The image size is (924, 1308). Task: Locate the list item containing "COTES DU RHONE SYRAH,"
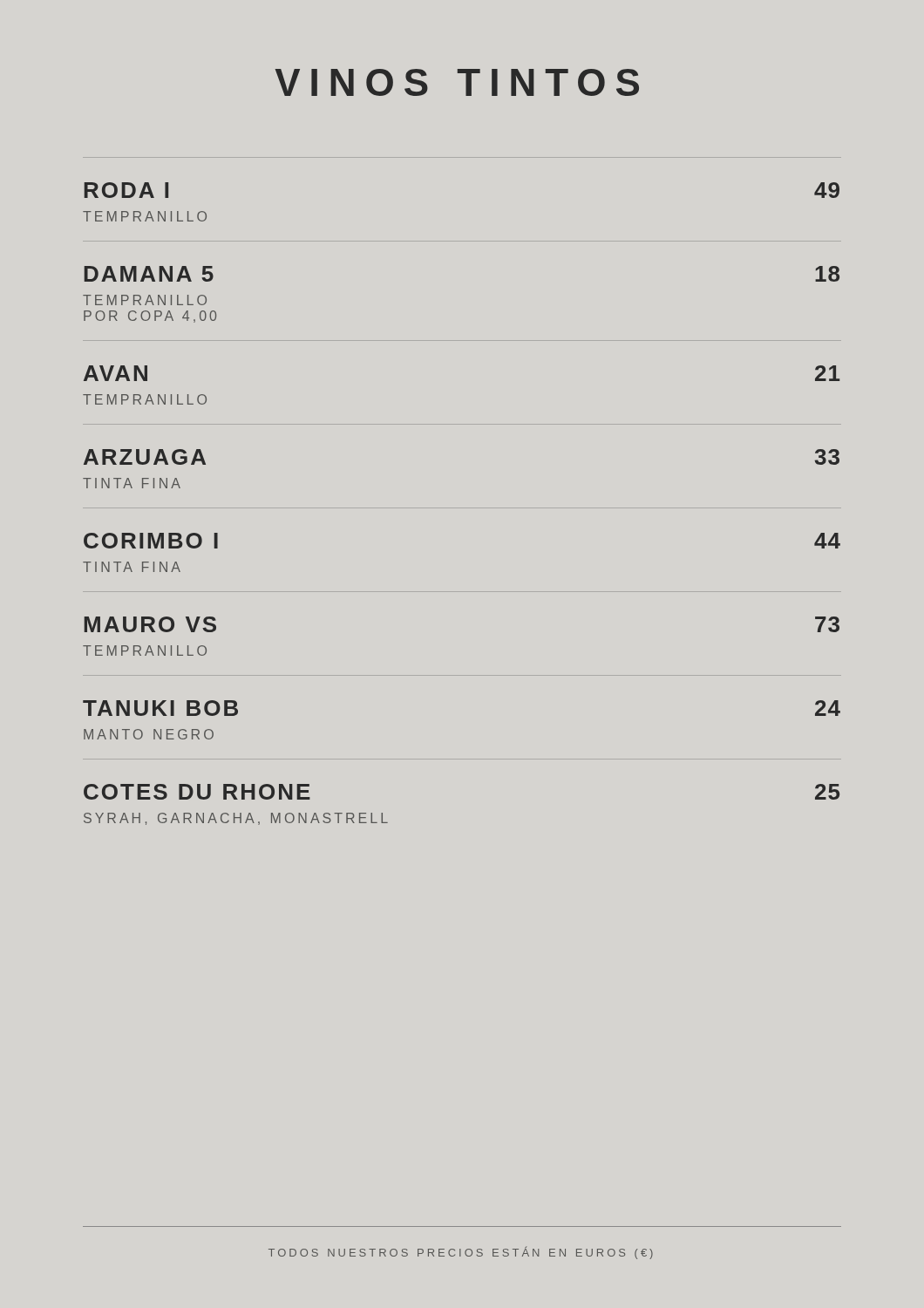pos(200,791)
